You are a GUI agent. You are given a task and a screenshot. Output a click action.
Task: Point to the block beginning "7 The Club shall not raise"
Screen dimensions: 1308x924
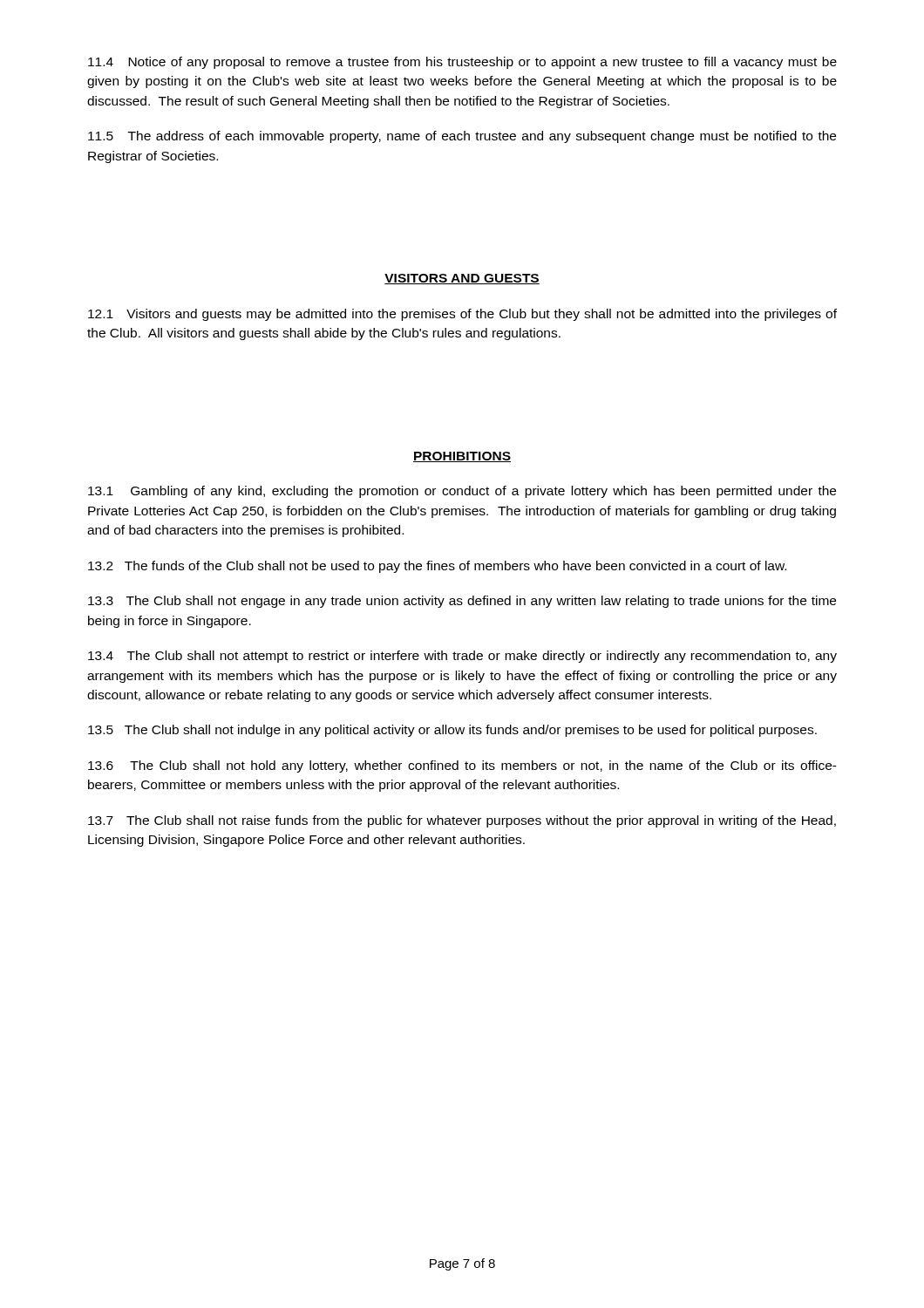pos(462,830)
